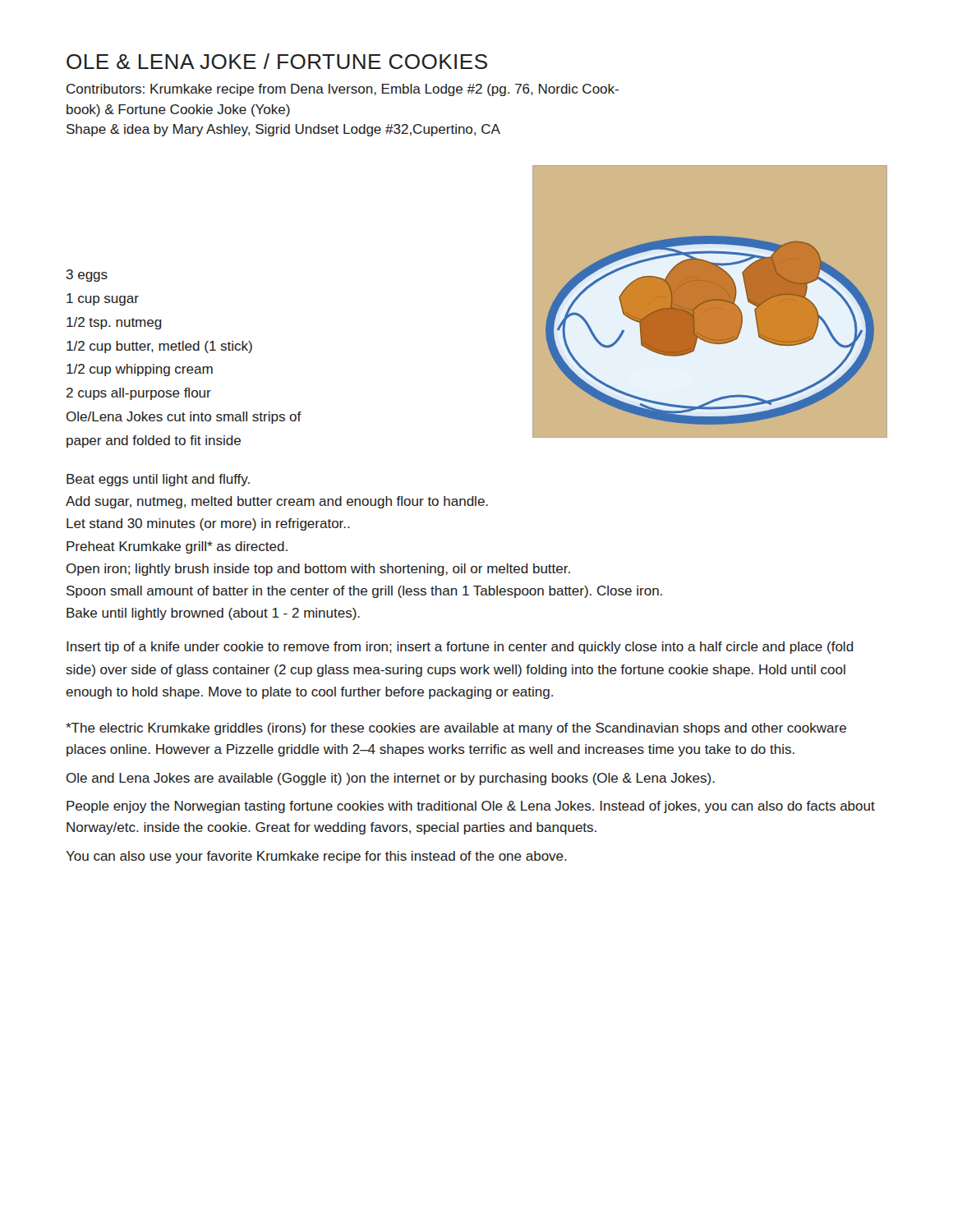The height and width of the screenshot is (1232, 953).
Task: Click on the element starting "3 eggs"
Action: coord(87,275)
